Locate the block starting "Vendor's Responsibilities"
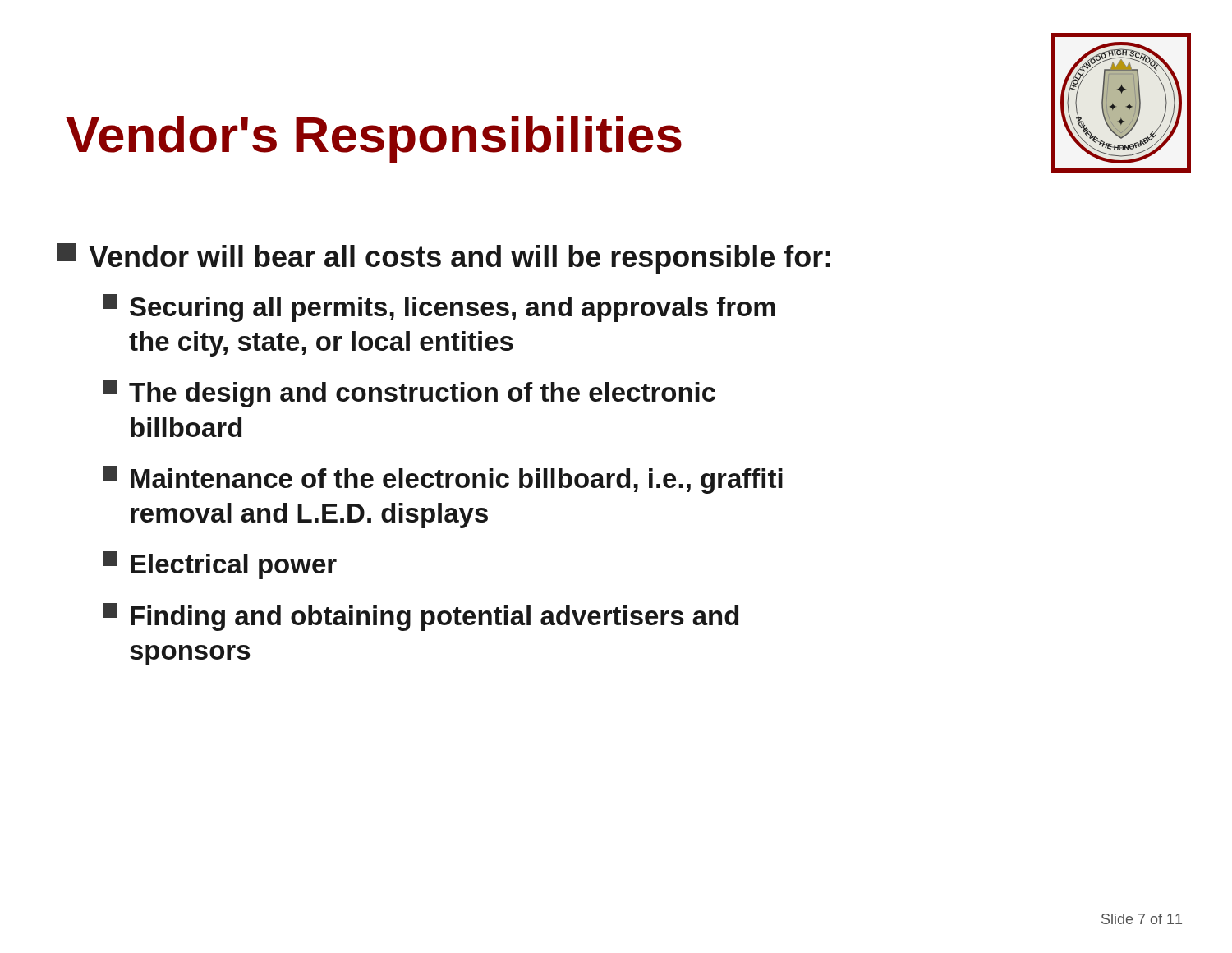The height and width of the screenshot is (953, 1232). point(375,135)
